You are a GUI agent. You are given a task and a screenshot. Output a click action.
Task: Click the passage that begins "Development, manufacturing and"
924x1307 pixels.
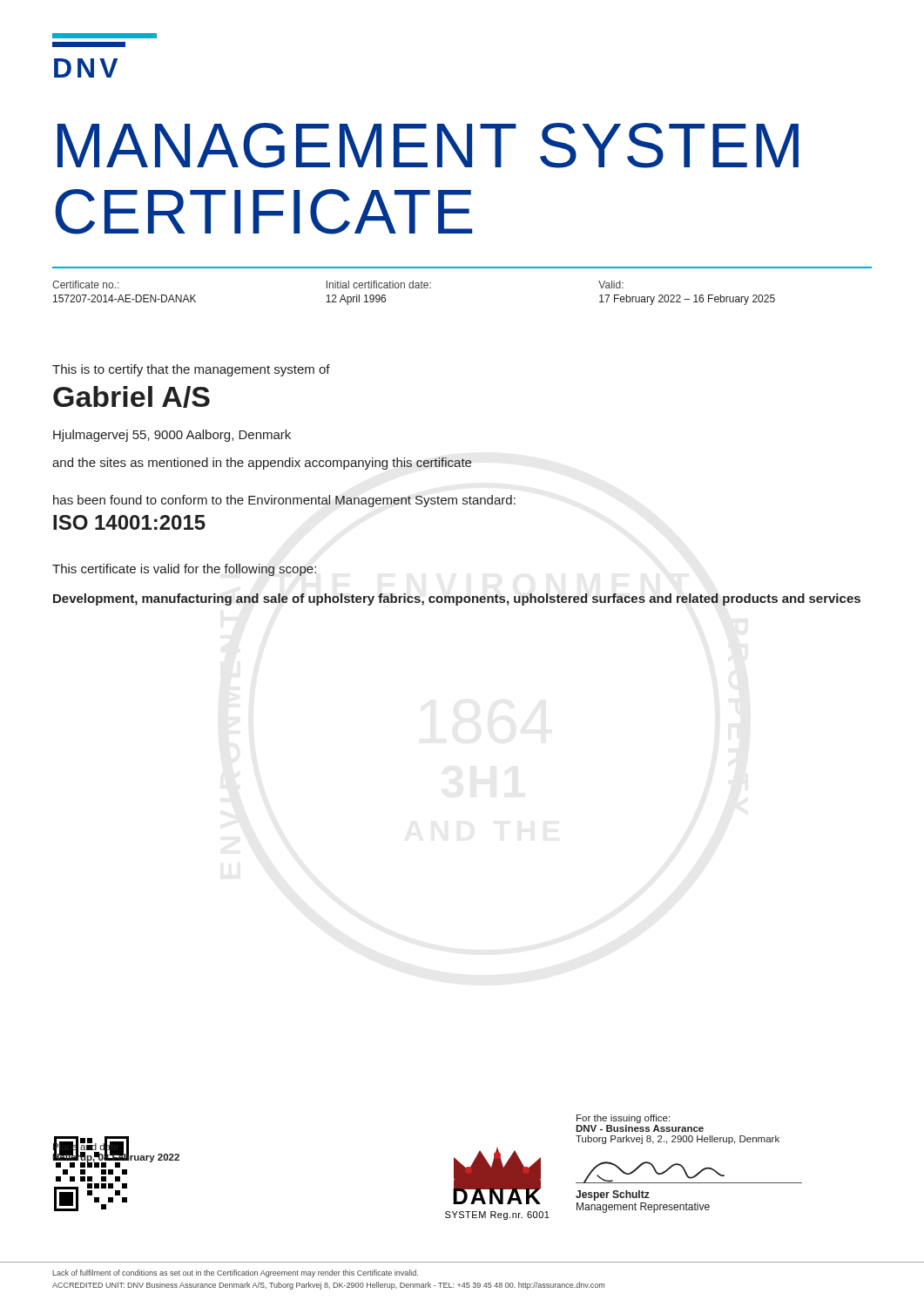click(457, 598)
